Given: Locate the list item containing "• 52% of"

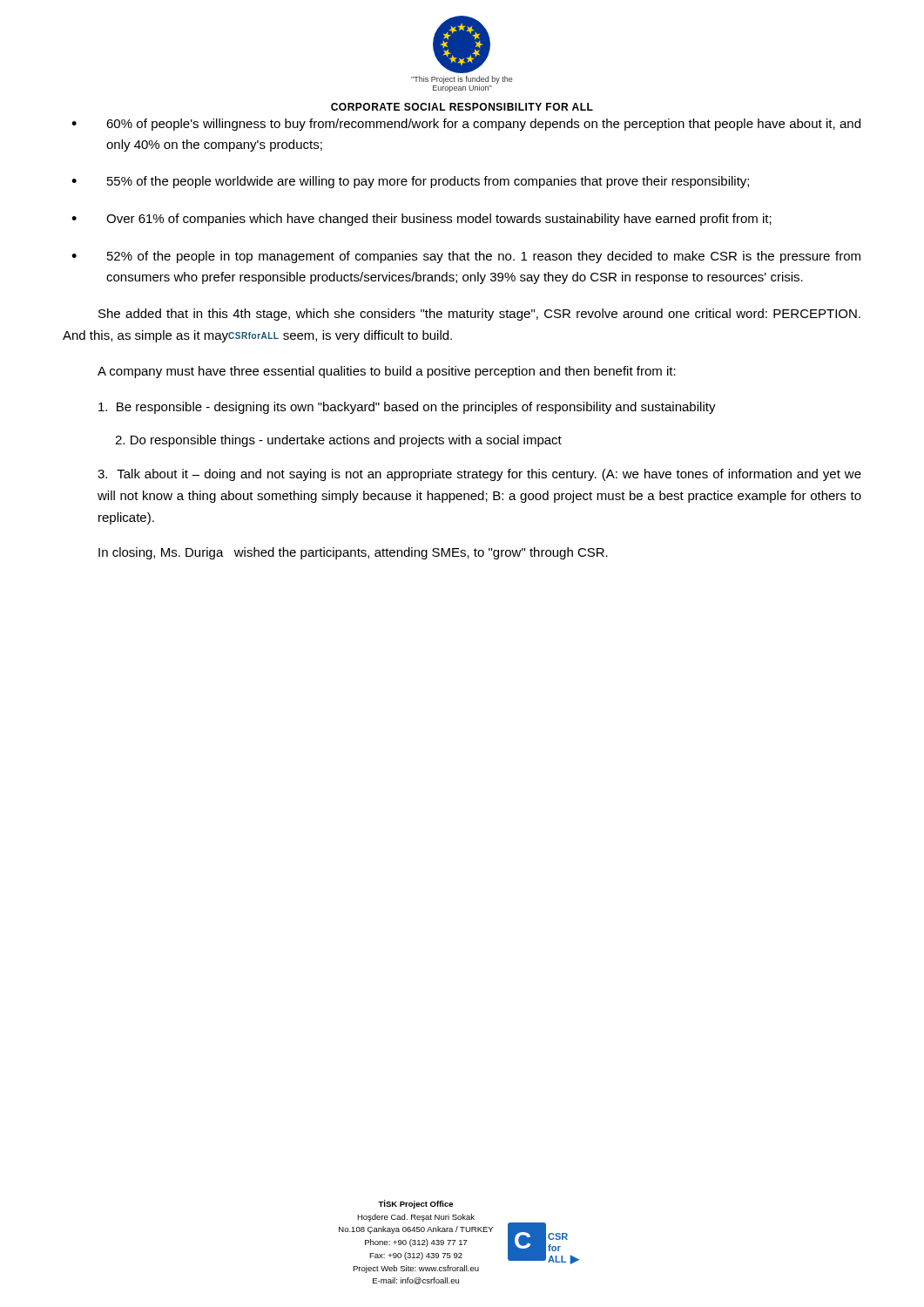Looking at the screenshot, I should (x=462, y=267).
